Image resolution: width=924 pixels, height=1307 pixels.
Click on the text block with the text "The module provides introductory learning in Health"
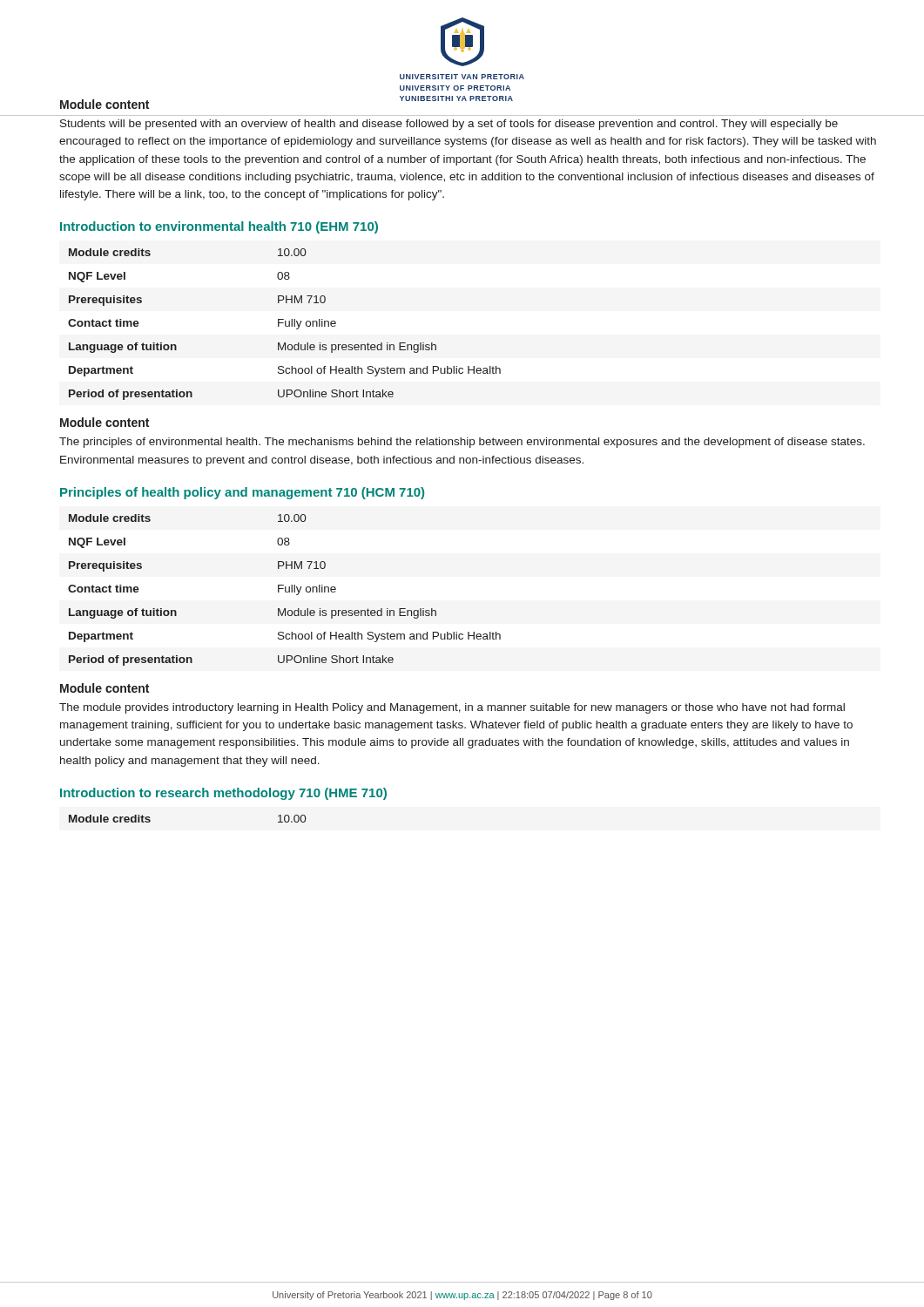click(x=456, y=733)
